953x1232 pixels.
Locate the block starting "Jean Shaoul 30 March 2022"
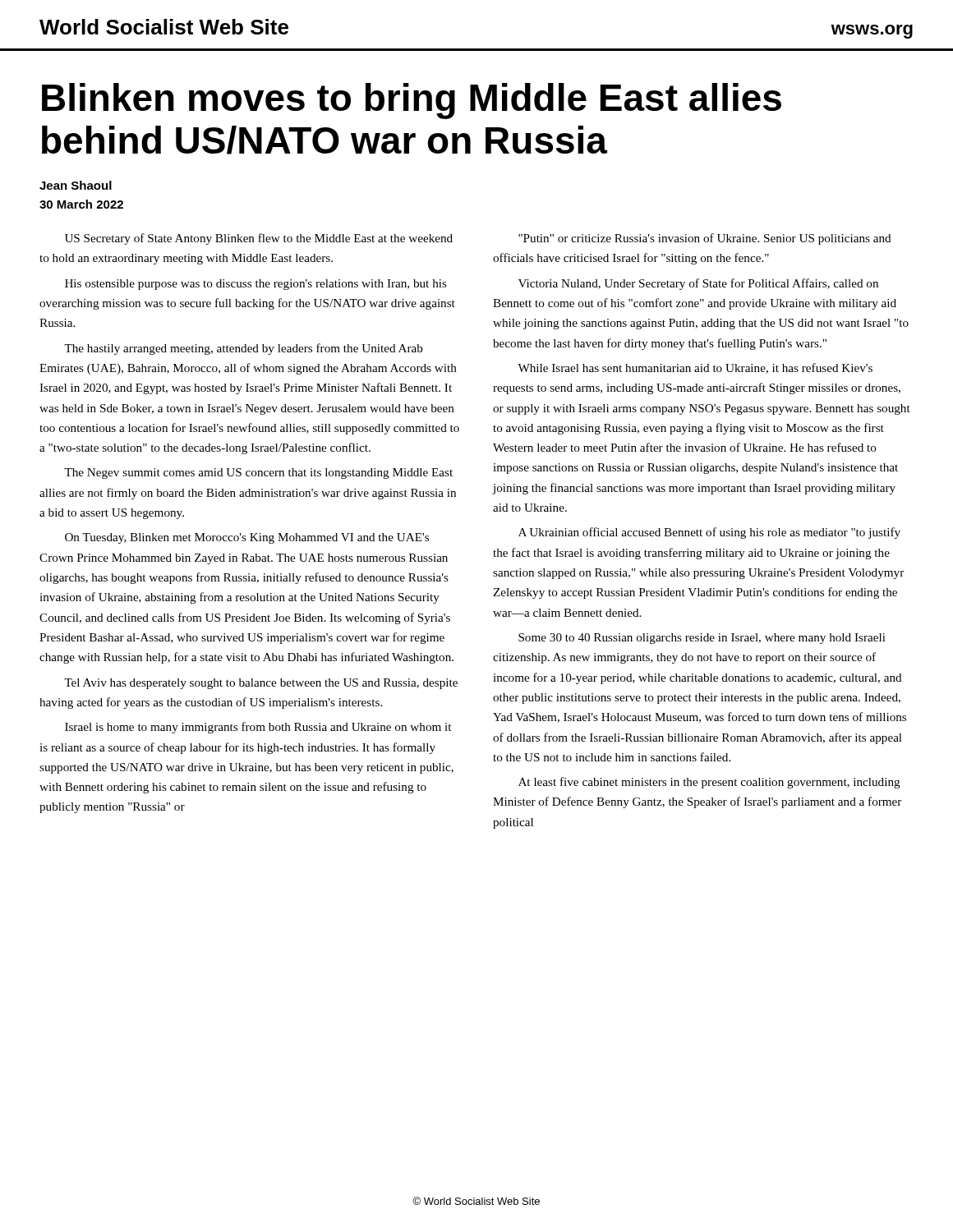click(82, 194)
